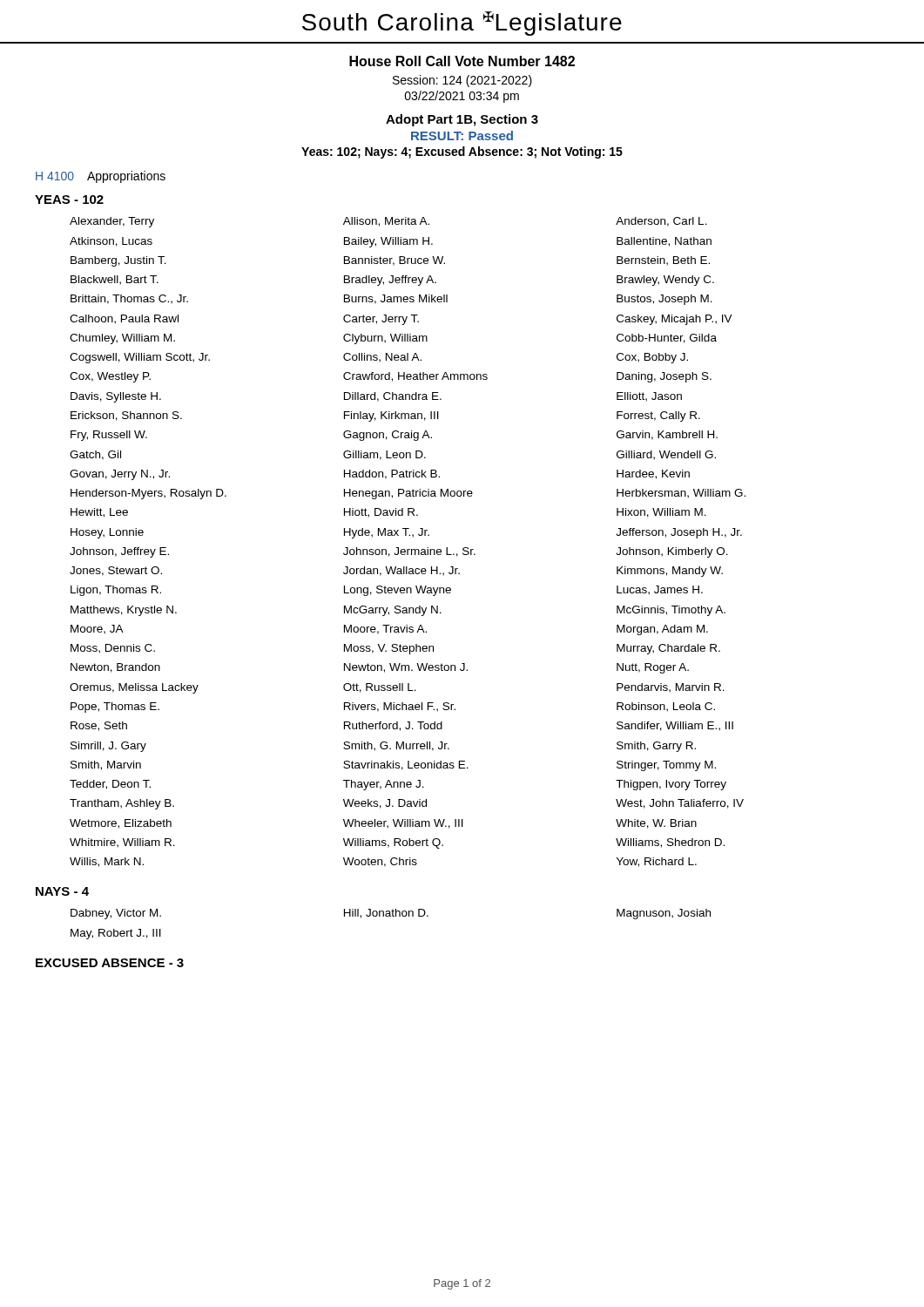Find the block starting "Tedder, Deon T."
The height and width of the screenshot is (1307, 924).
pos(111,784)
